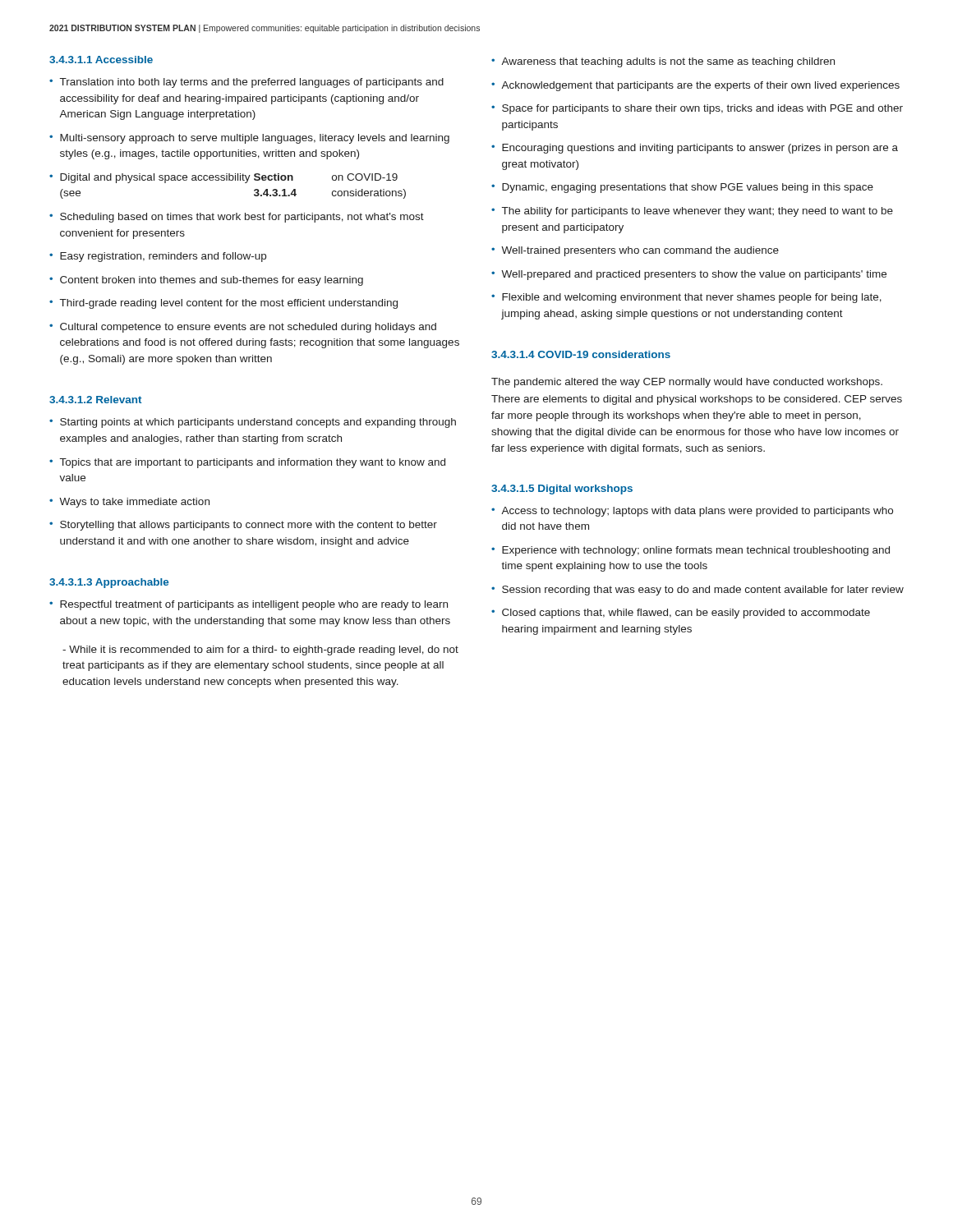Select the text starting "3.4.3.1.4 COVID-19 considerations"
This screenshot has height=1232, width=953.
tap(581, 355)
